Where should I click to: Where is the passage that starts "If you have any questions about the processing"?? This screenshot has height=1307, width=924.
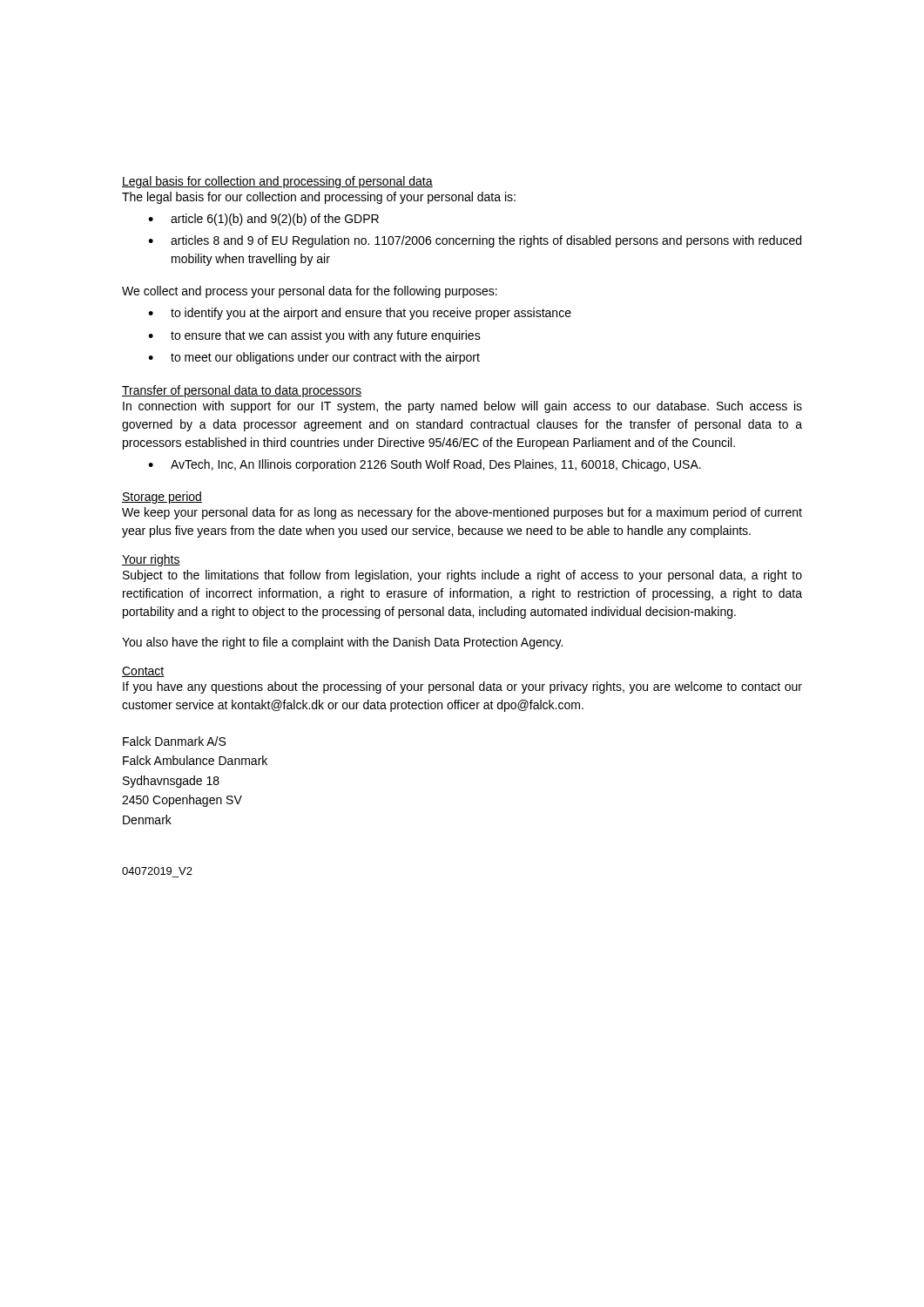click(462, 696)
